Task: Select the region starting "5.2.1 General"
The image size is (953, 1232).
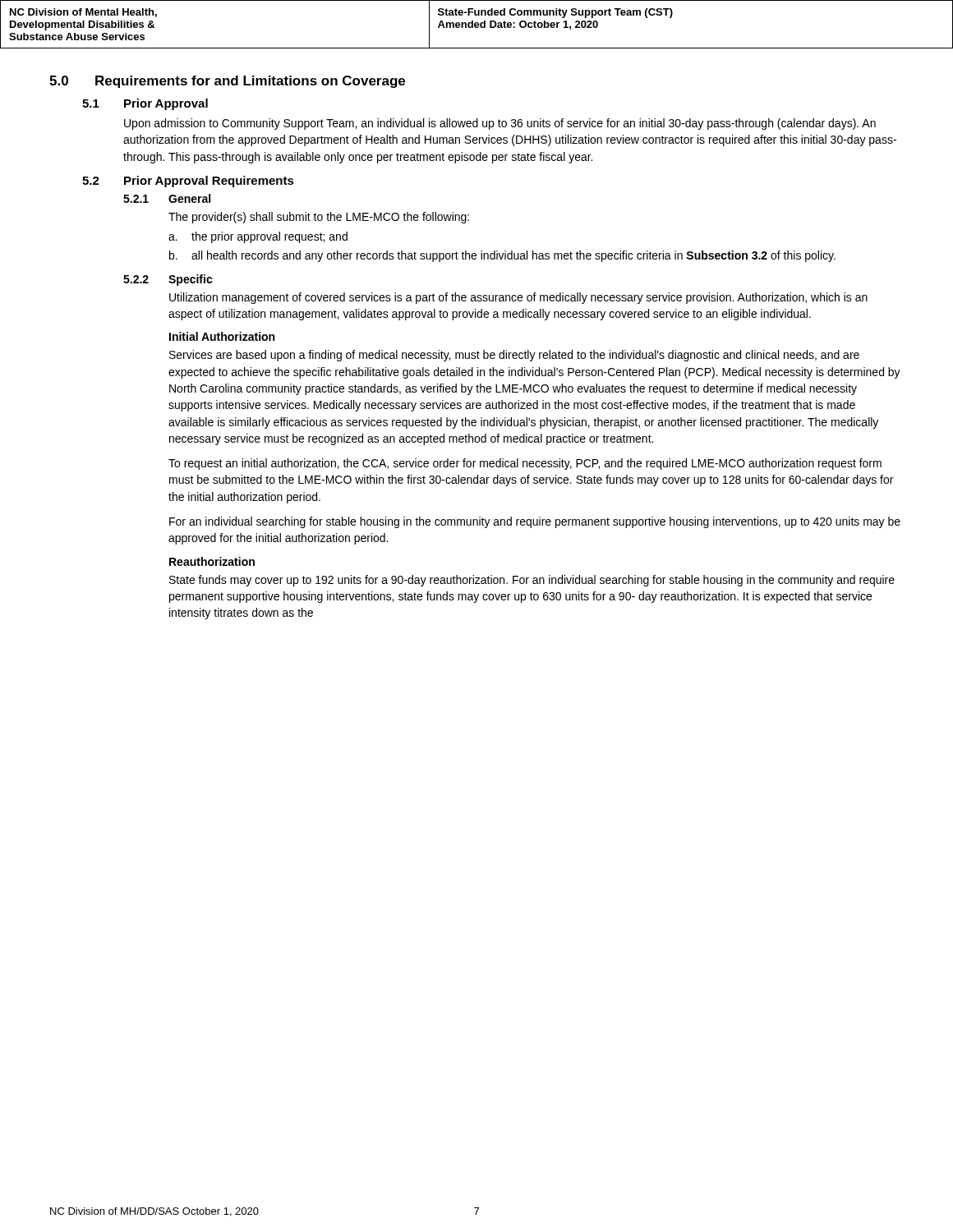Action: [x=167, y=199]
